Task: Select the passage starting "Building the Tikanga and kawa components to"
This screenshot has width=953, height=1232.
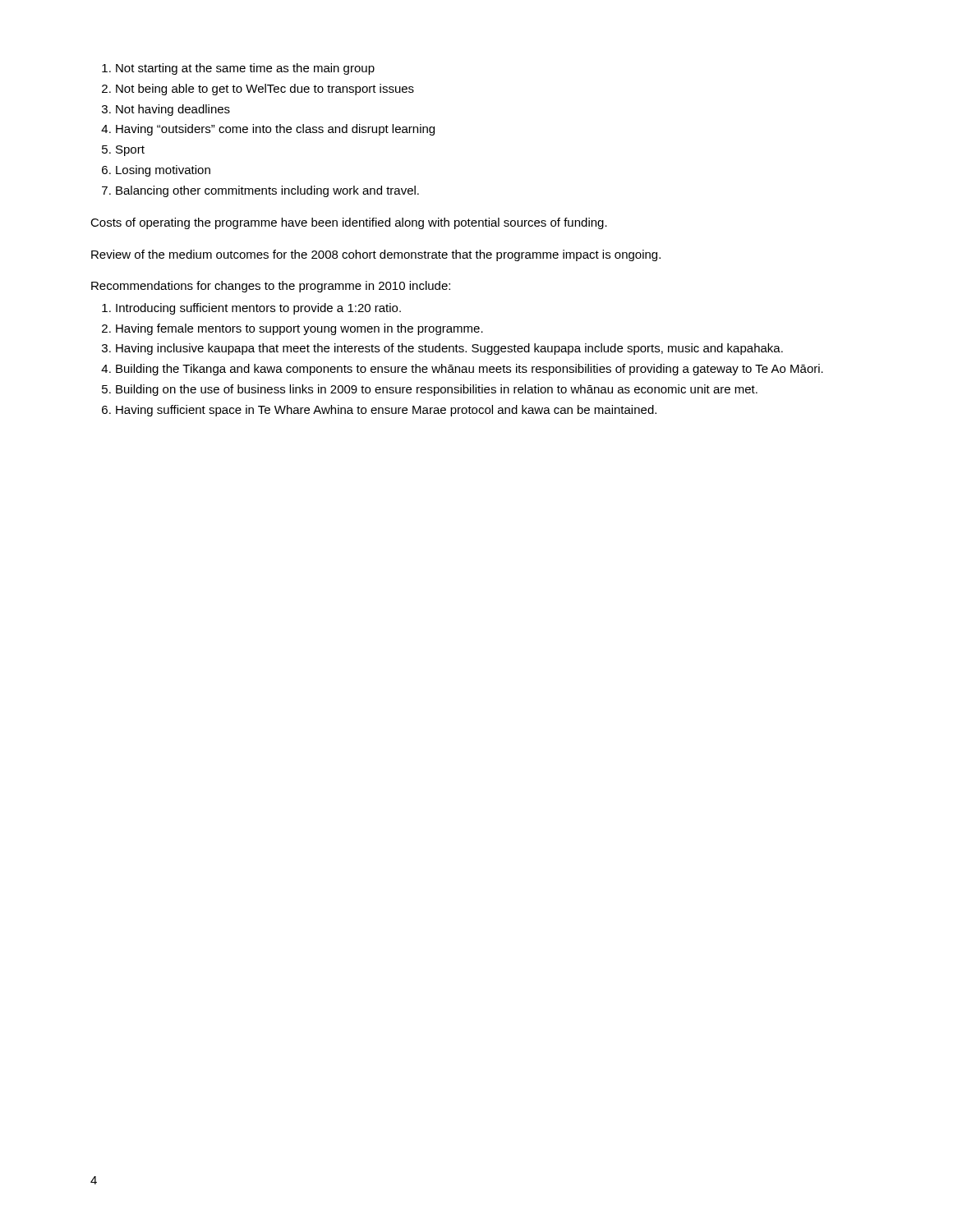Action: [x=497, y=369]
